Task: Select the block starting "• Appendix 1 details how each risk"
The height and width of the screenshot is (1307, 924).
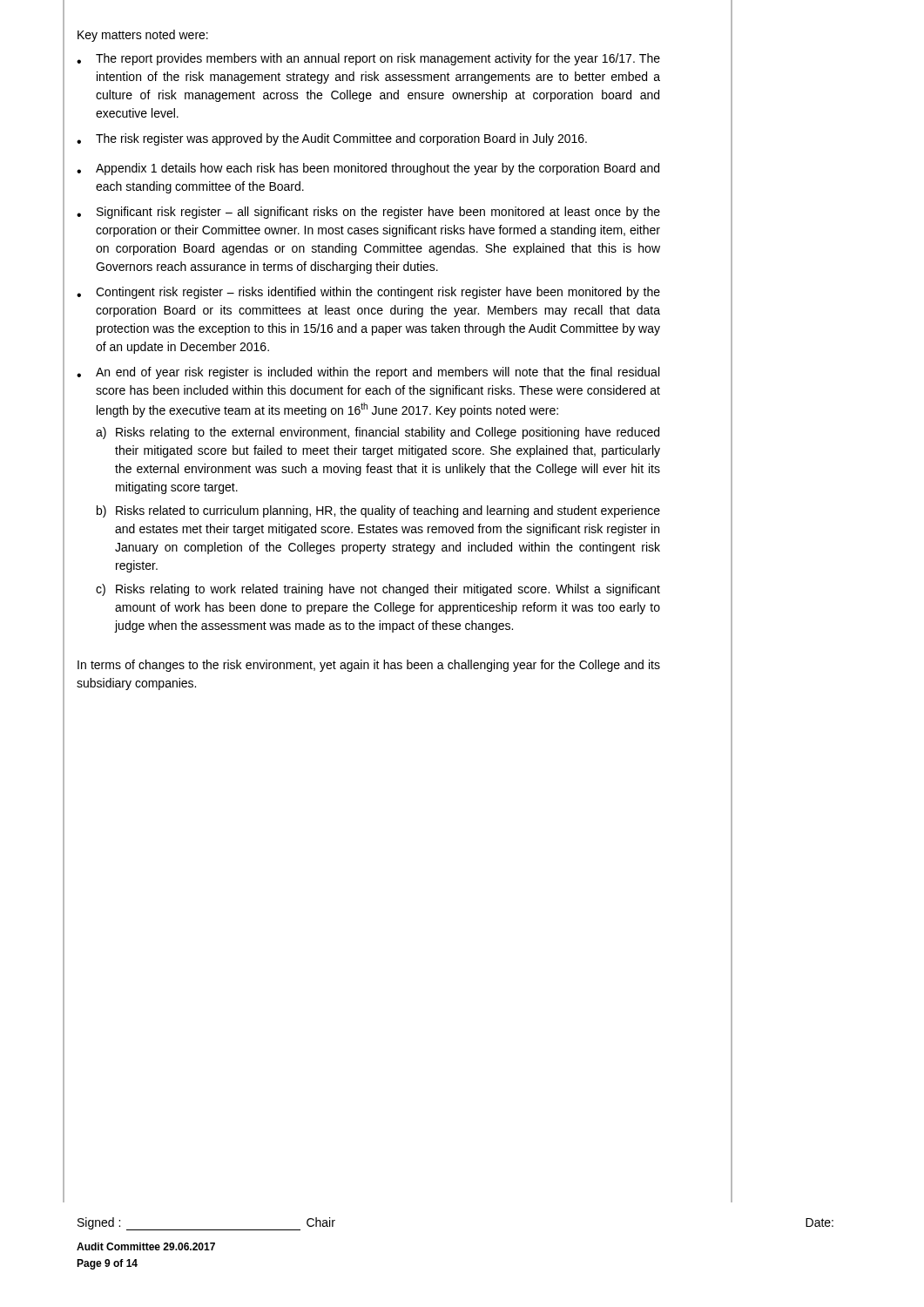Action: point(368,178)
